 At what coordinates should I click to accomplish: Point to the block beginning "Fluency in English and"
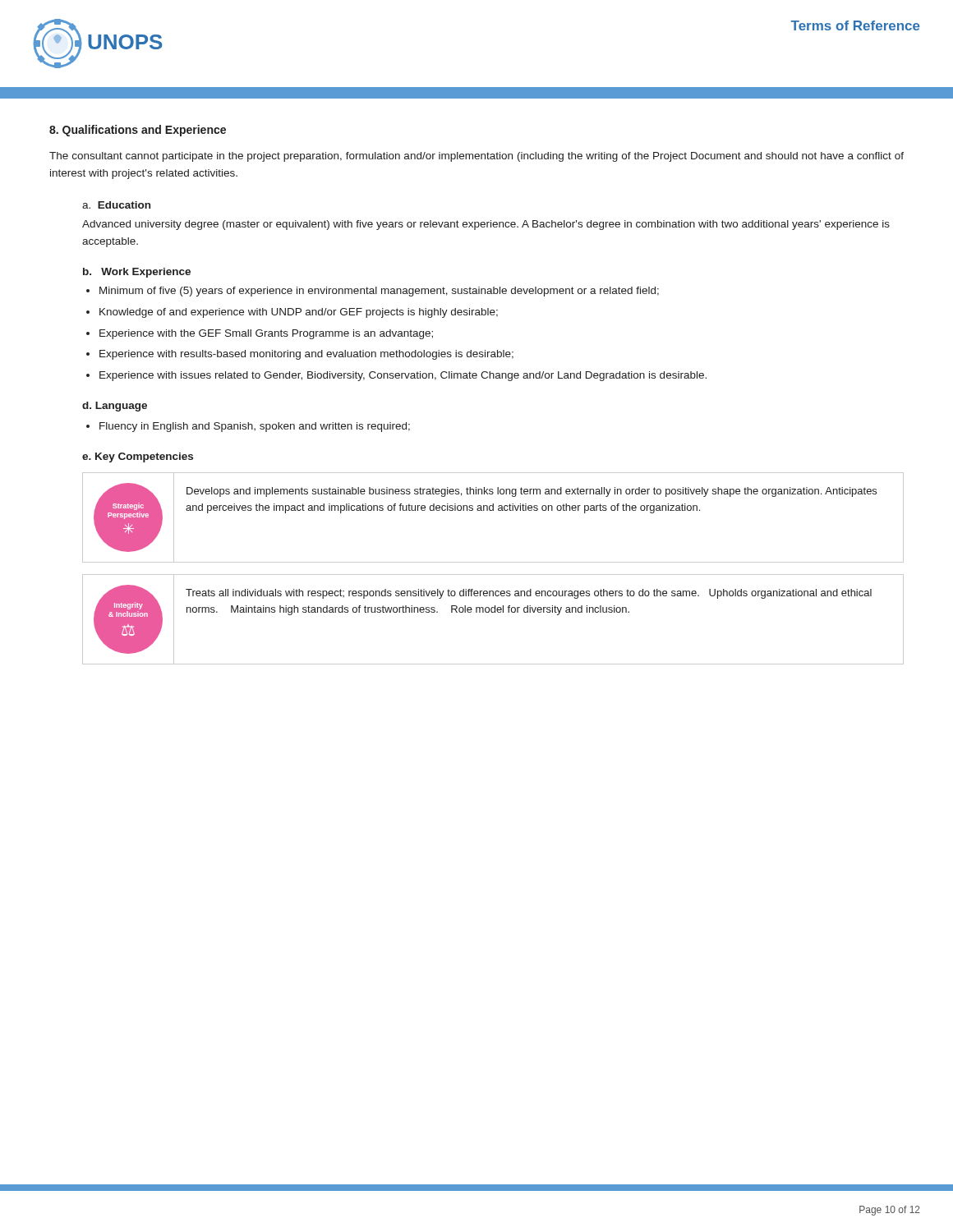pos(255,426)
